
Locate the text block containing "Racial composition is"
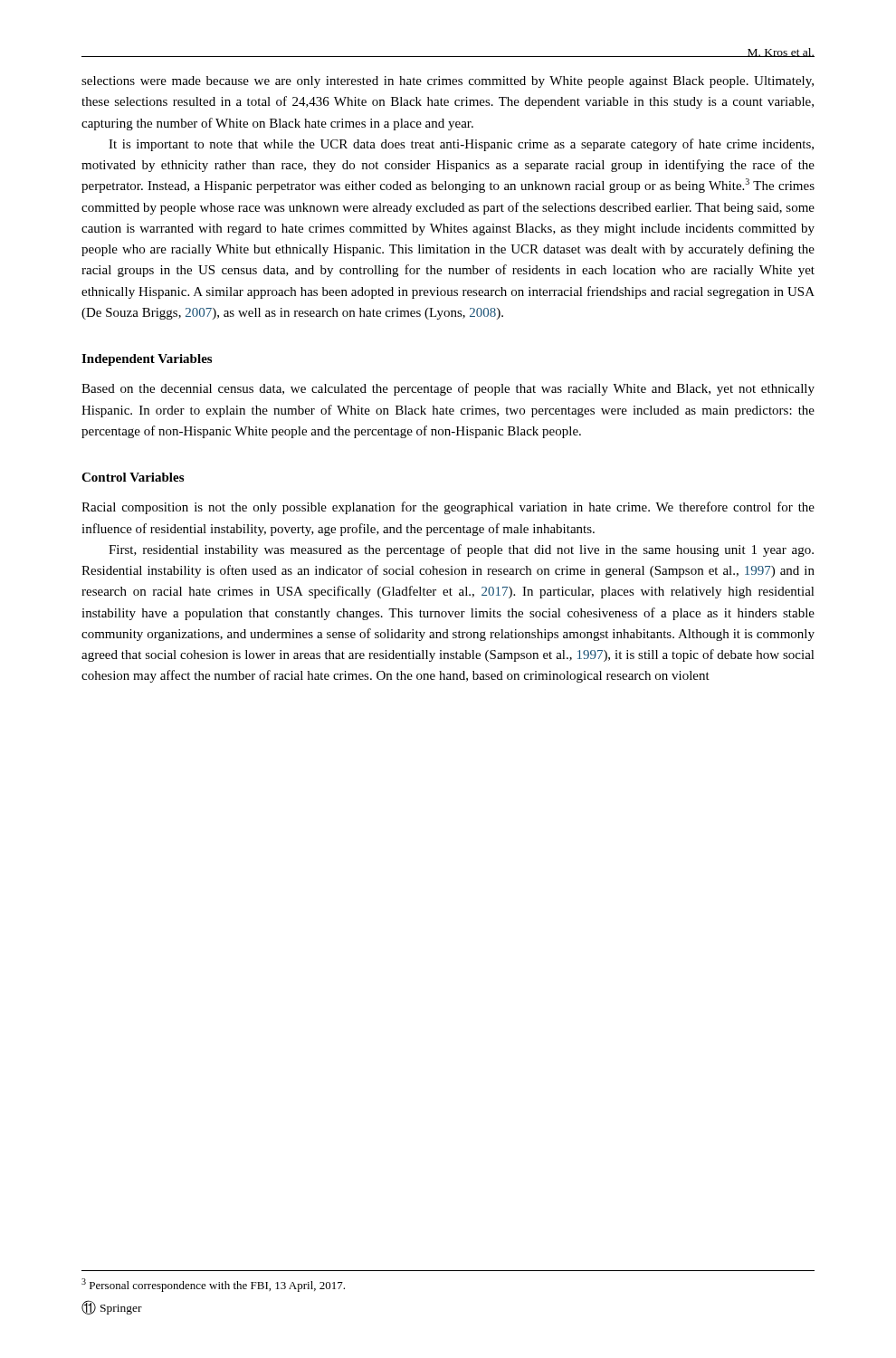448,518
